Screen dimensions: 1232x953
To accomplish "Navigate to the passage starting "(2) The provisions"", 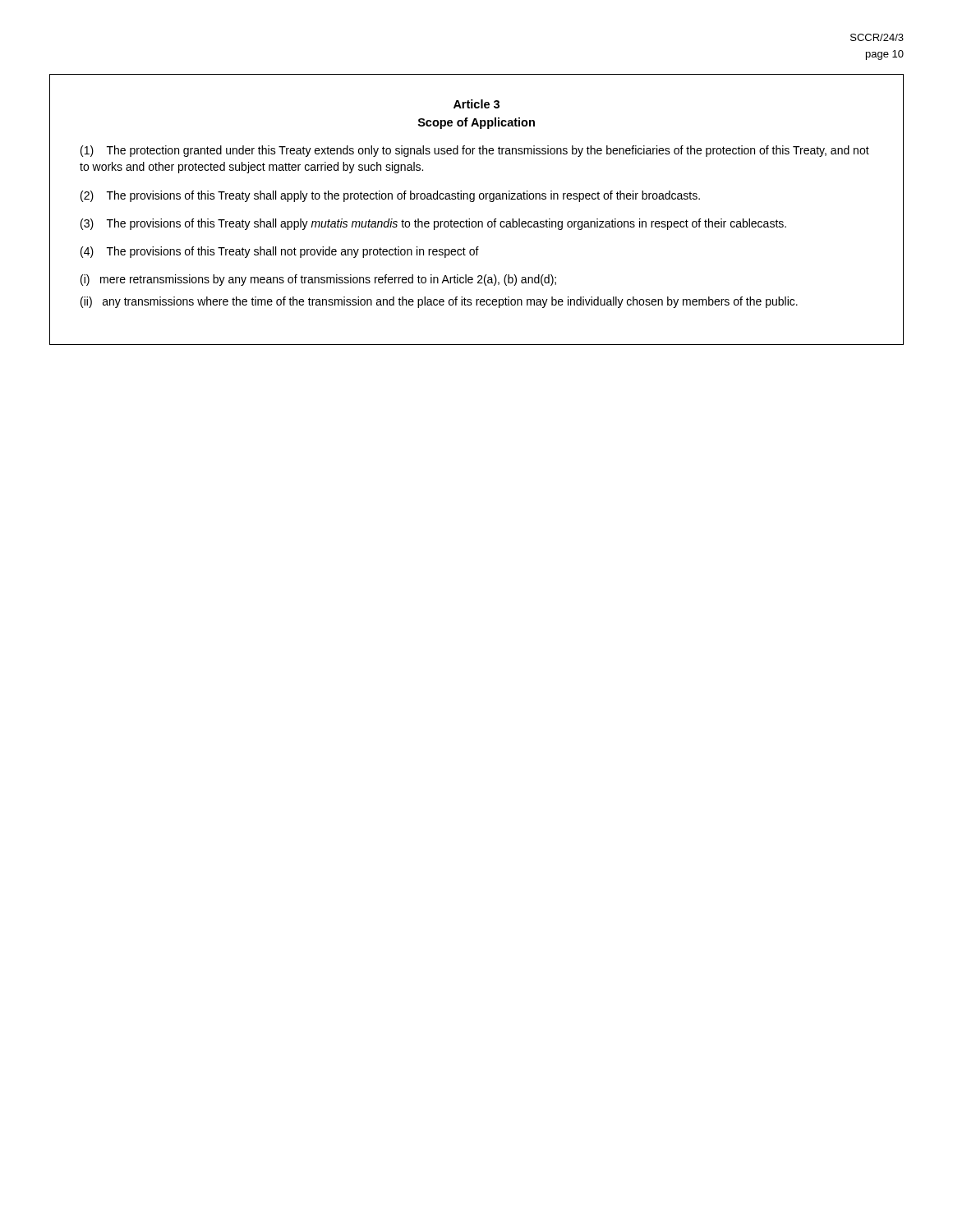I will [390, 195].
